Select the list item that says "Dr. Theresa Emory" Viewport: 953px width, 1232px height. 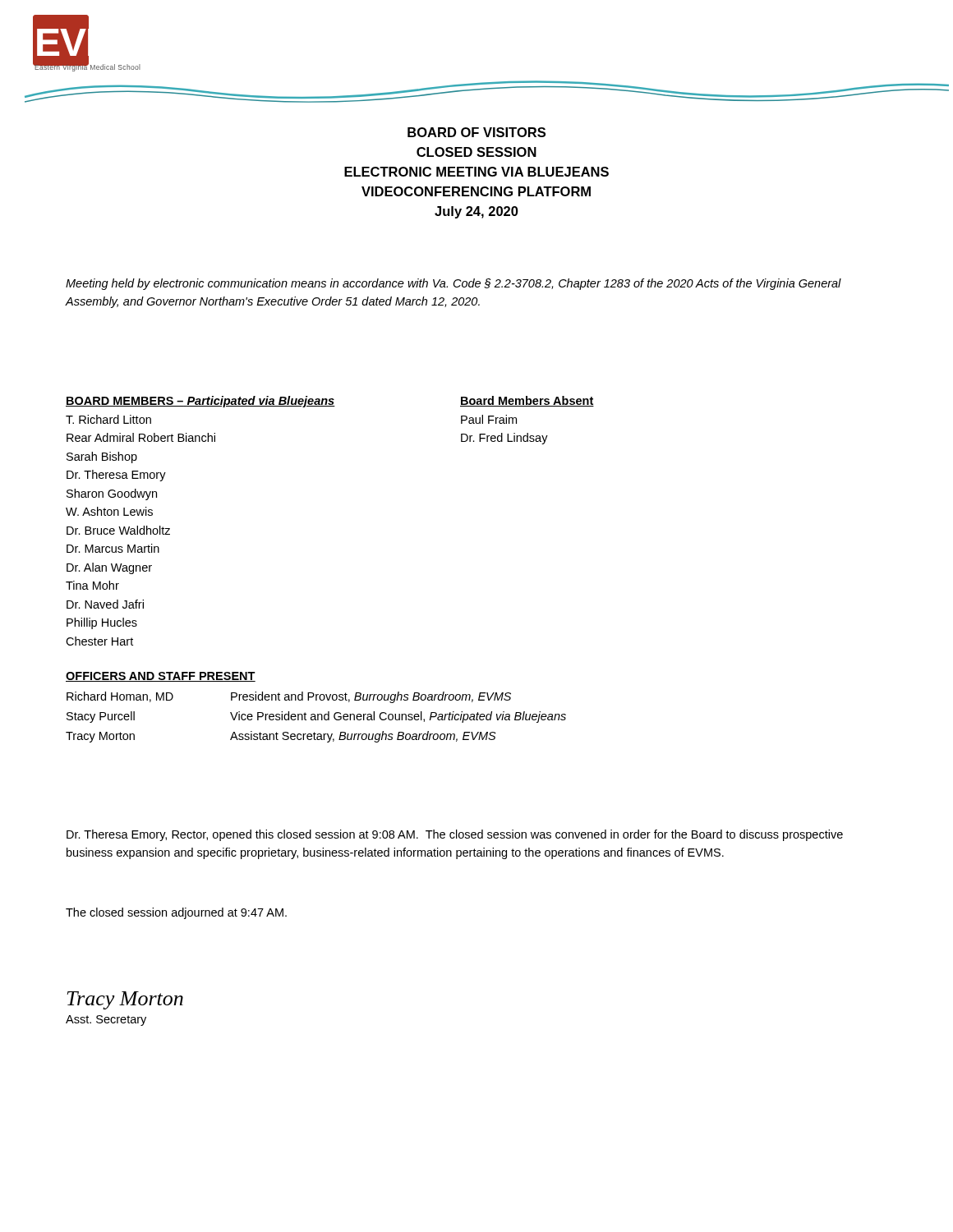(x=116, y=475)
